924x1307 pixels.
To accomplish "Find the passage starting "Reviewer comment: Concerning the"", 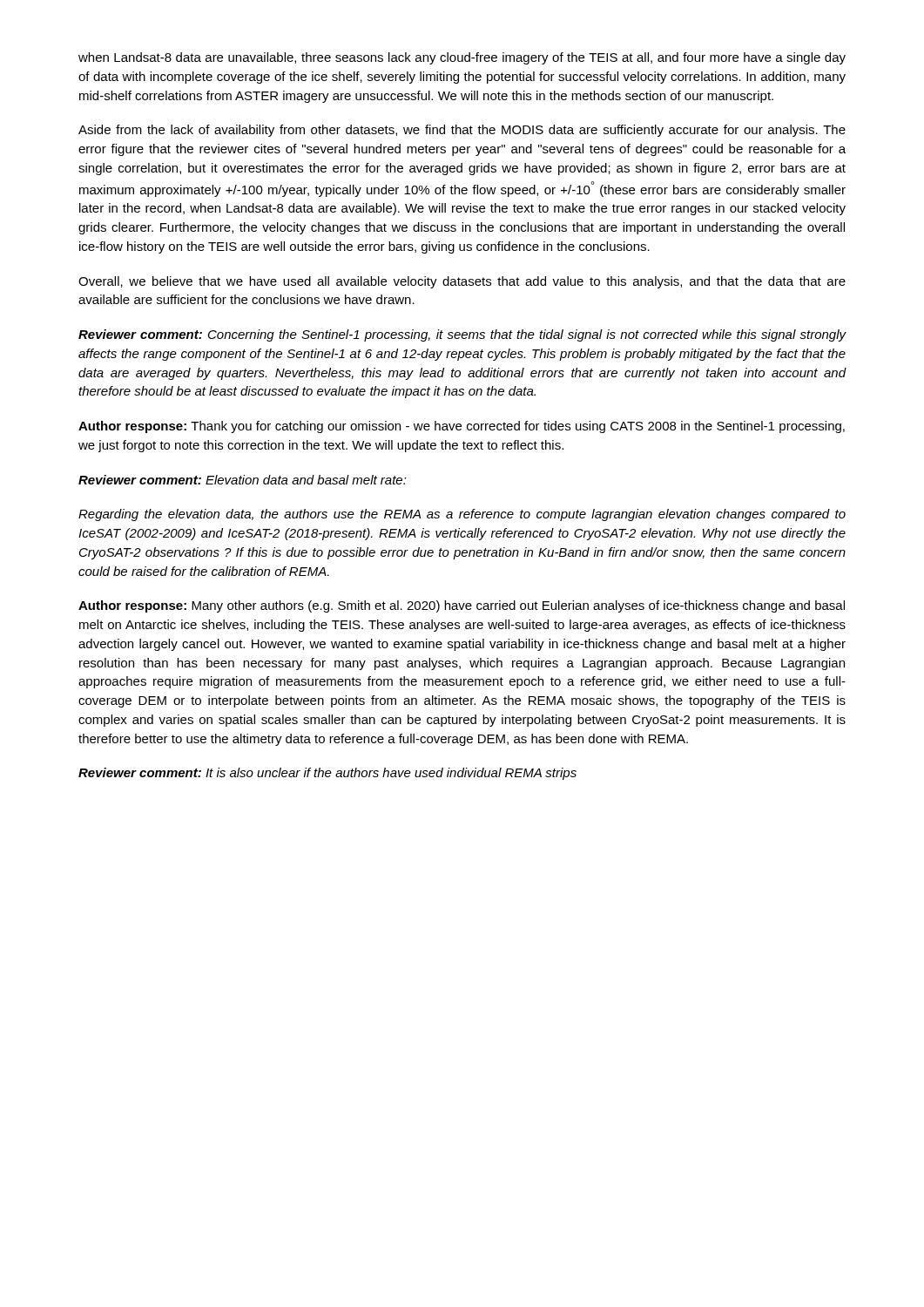I will [x=462, y=363].
